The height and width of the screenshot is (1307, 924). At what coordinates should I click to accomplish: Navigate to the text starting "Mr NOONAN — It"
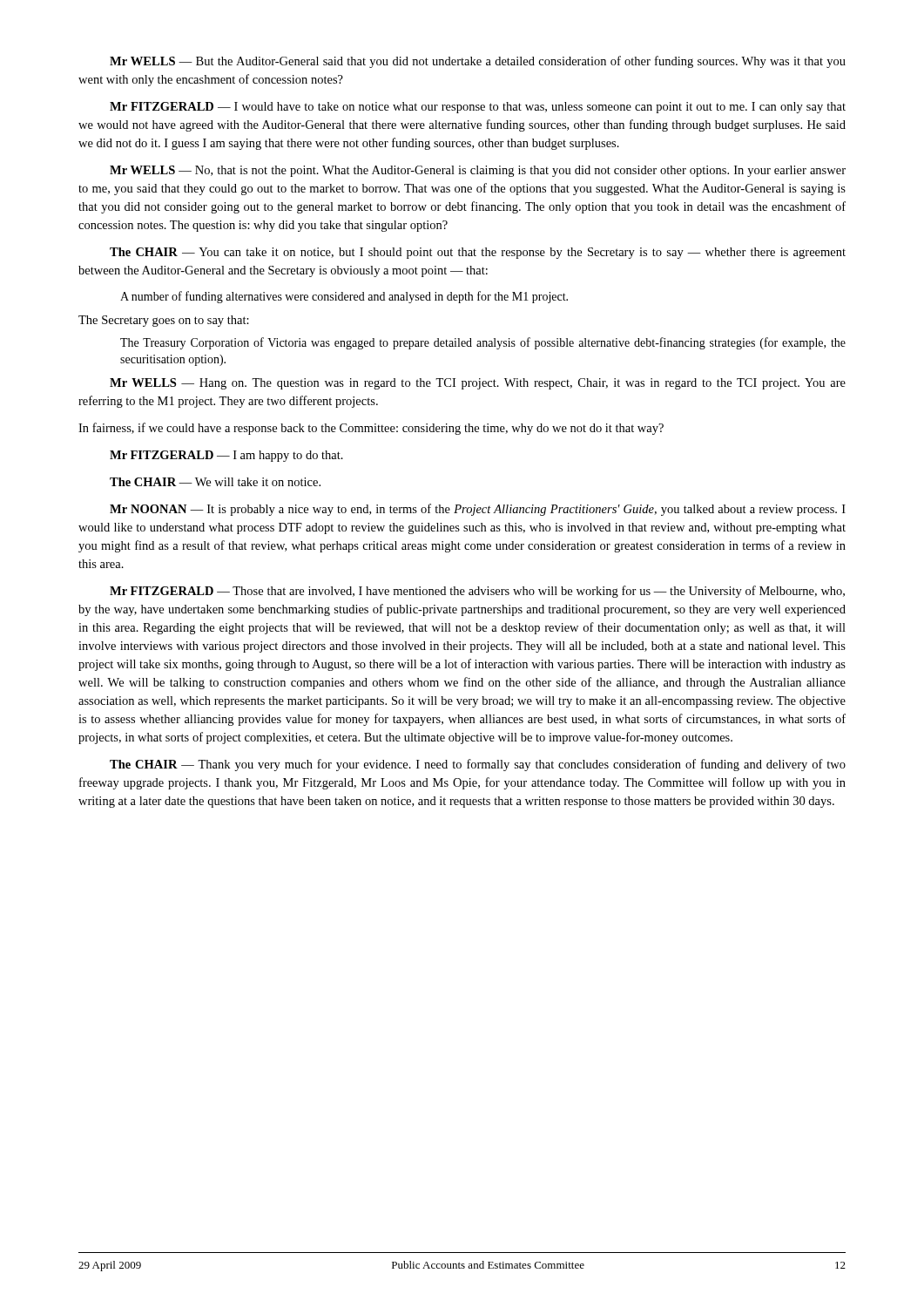(x=462, y=537)
